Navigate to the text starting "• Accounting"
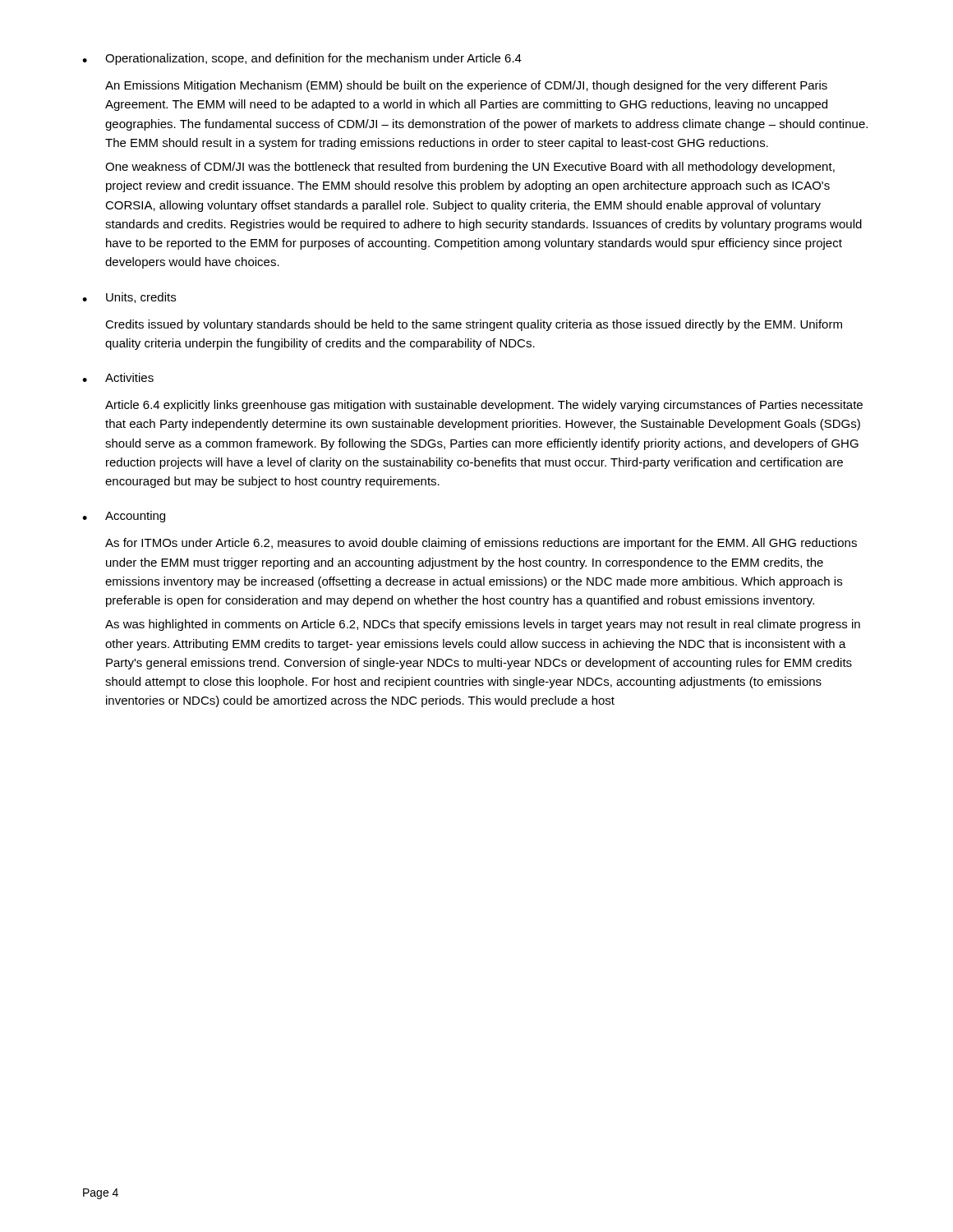The width and height of the screenshot is (953, 1232). click(x=124, y=518)
